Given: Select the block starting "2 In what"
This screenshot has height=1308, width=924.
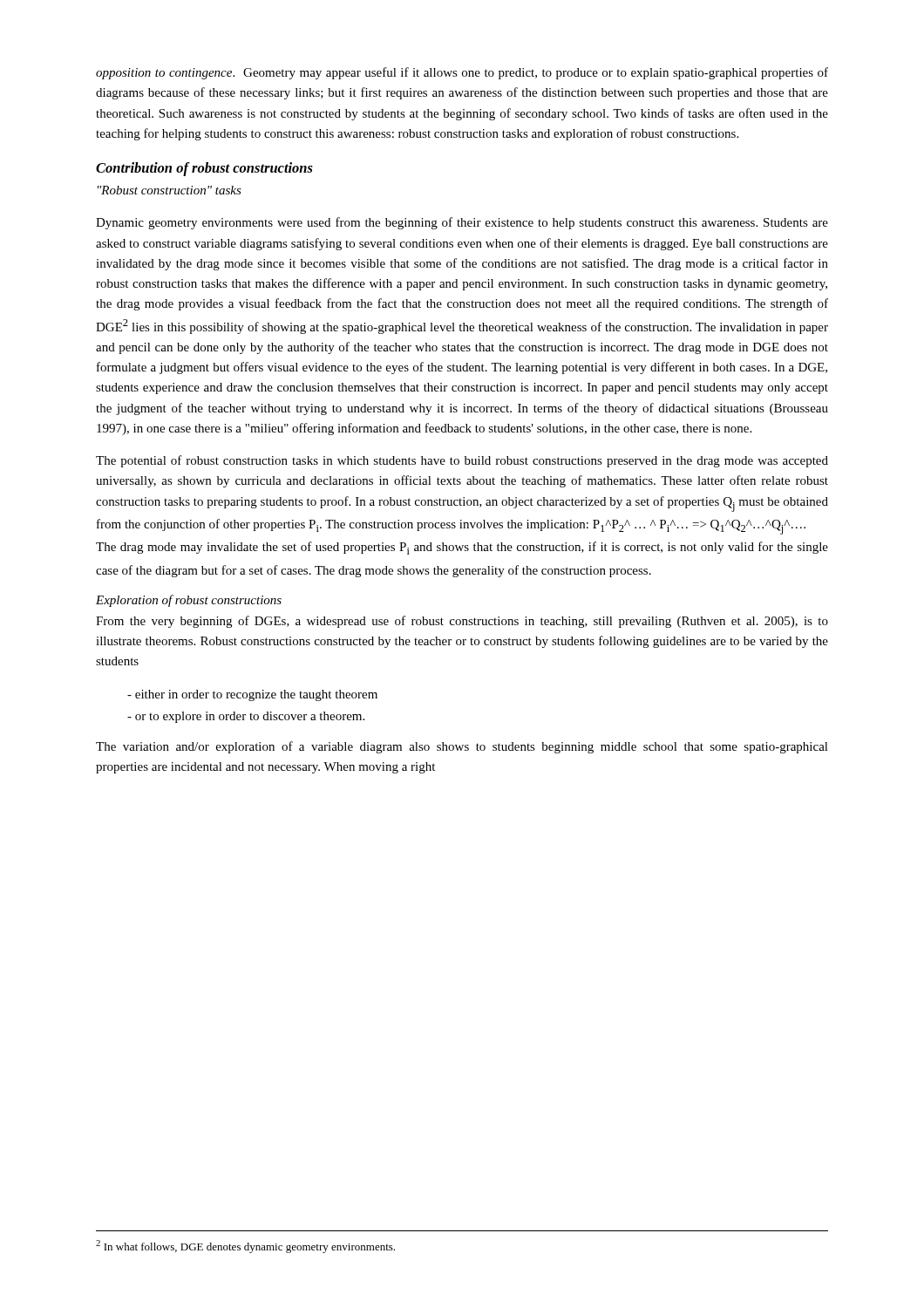Looking at the screenshot, I should [x=245, y=1247].
